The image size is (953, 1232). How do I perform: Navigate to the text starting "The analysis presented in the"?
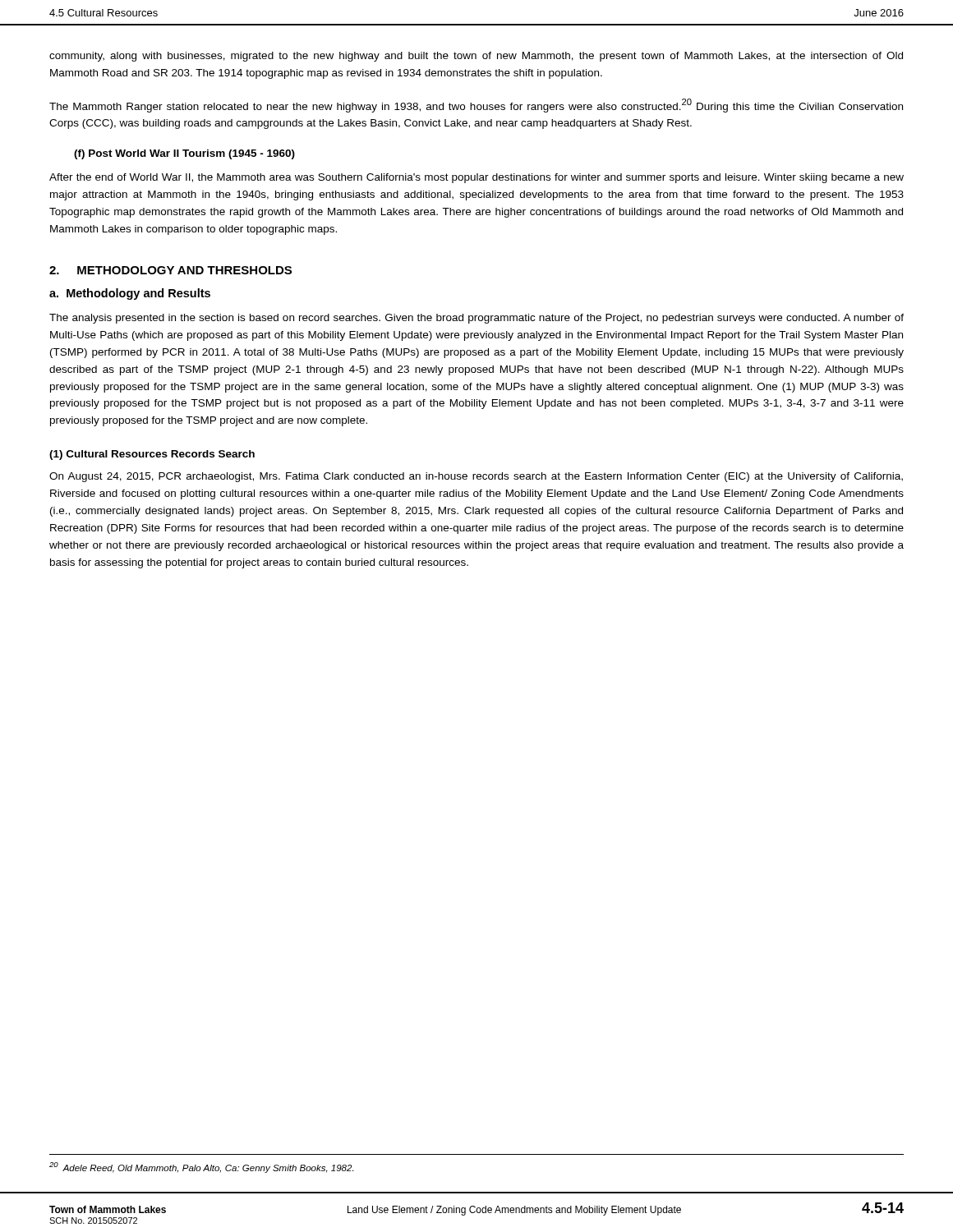coord(476,369)
